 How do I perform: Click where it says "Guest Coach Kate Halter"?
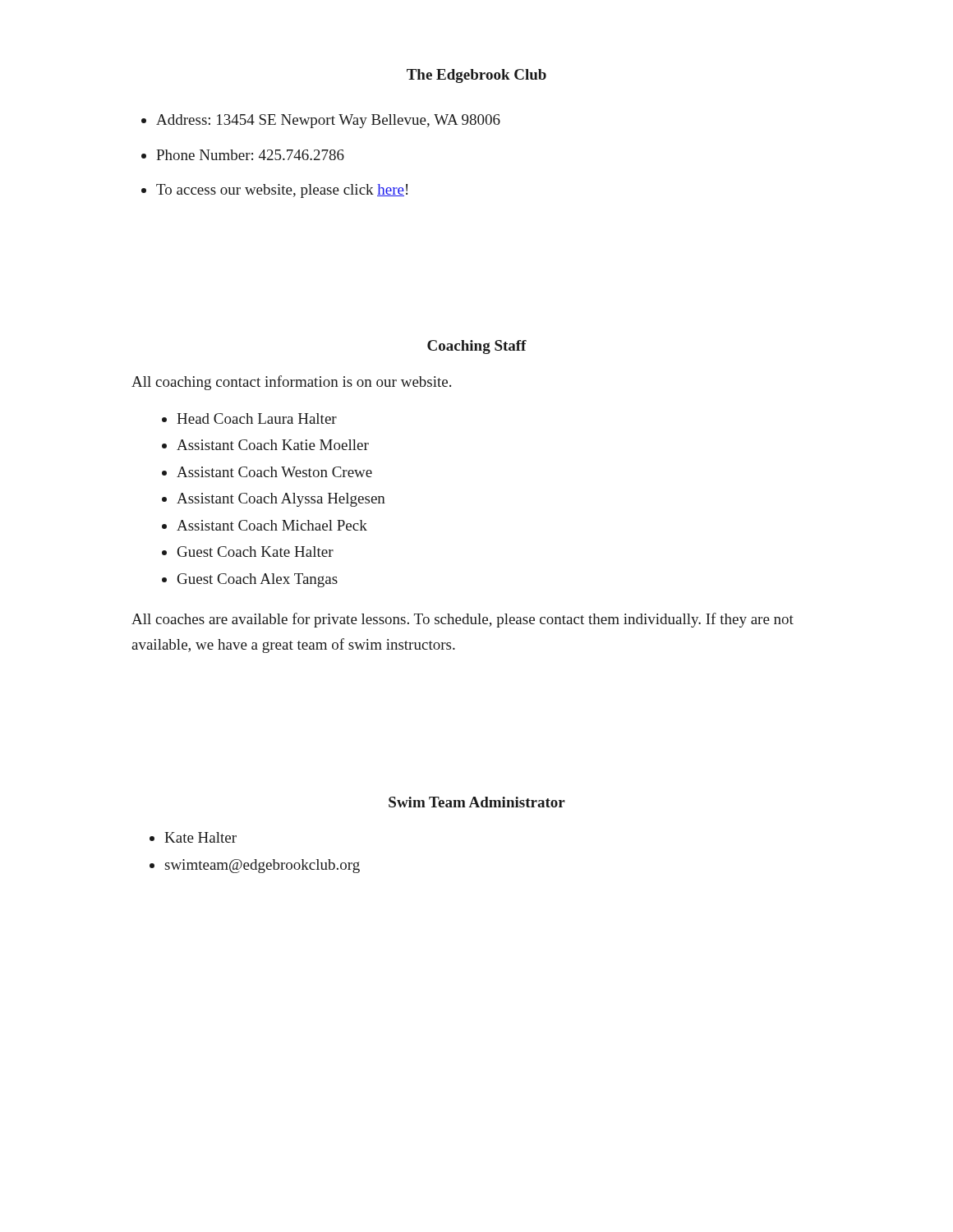[x=256, y=552]
